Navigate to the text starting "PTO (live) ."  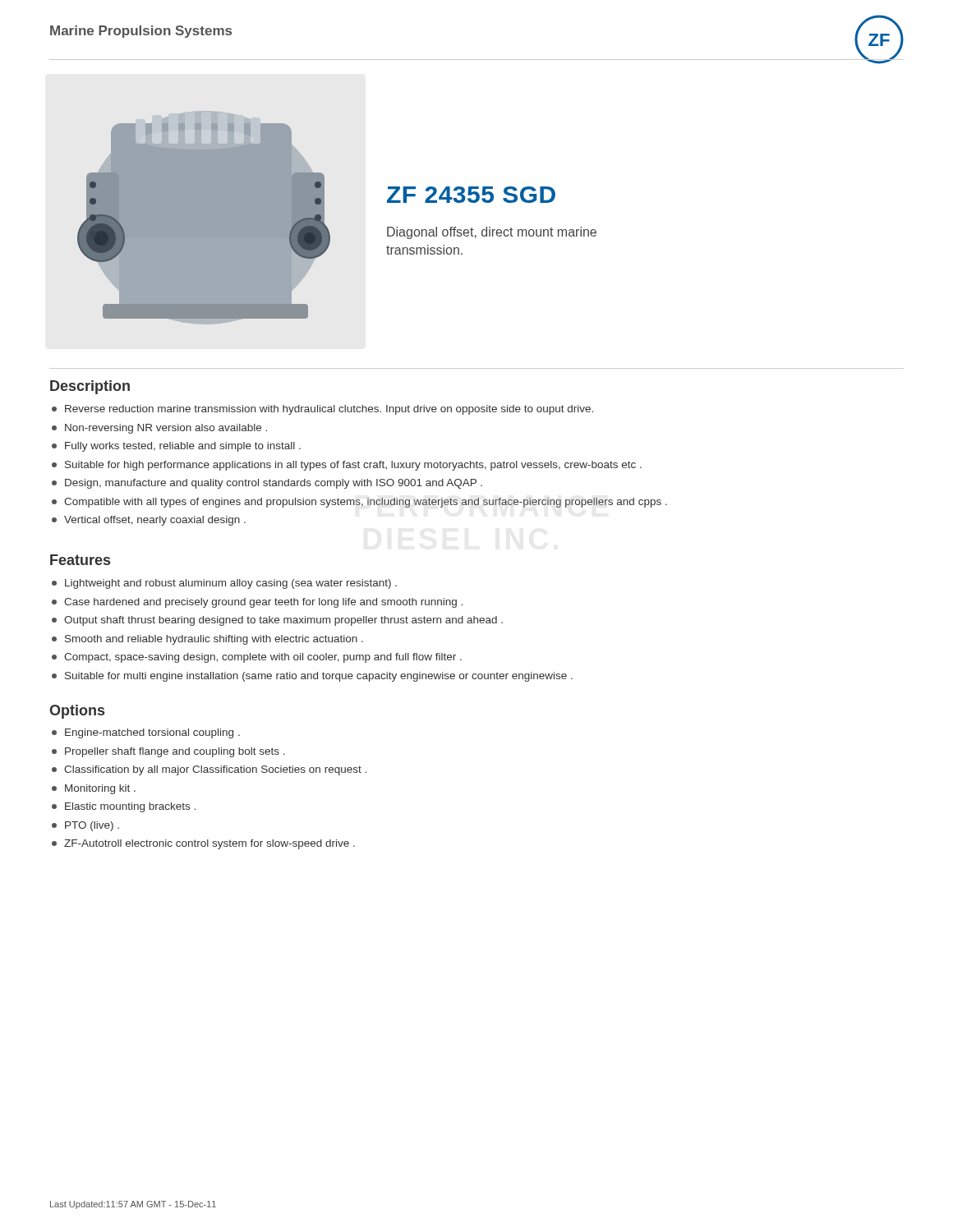[92, 825]
